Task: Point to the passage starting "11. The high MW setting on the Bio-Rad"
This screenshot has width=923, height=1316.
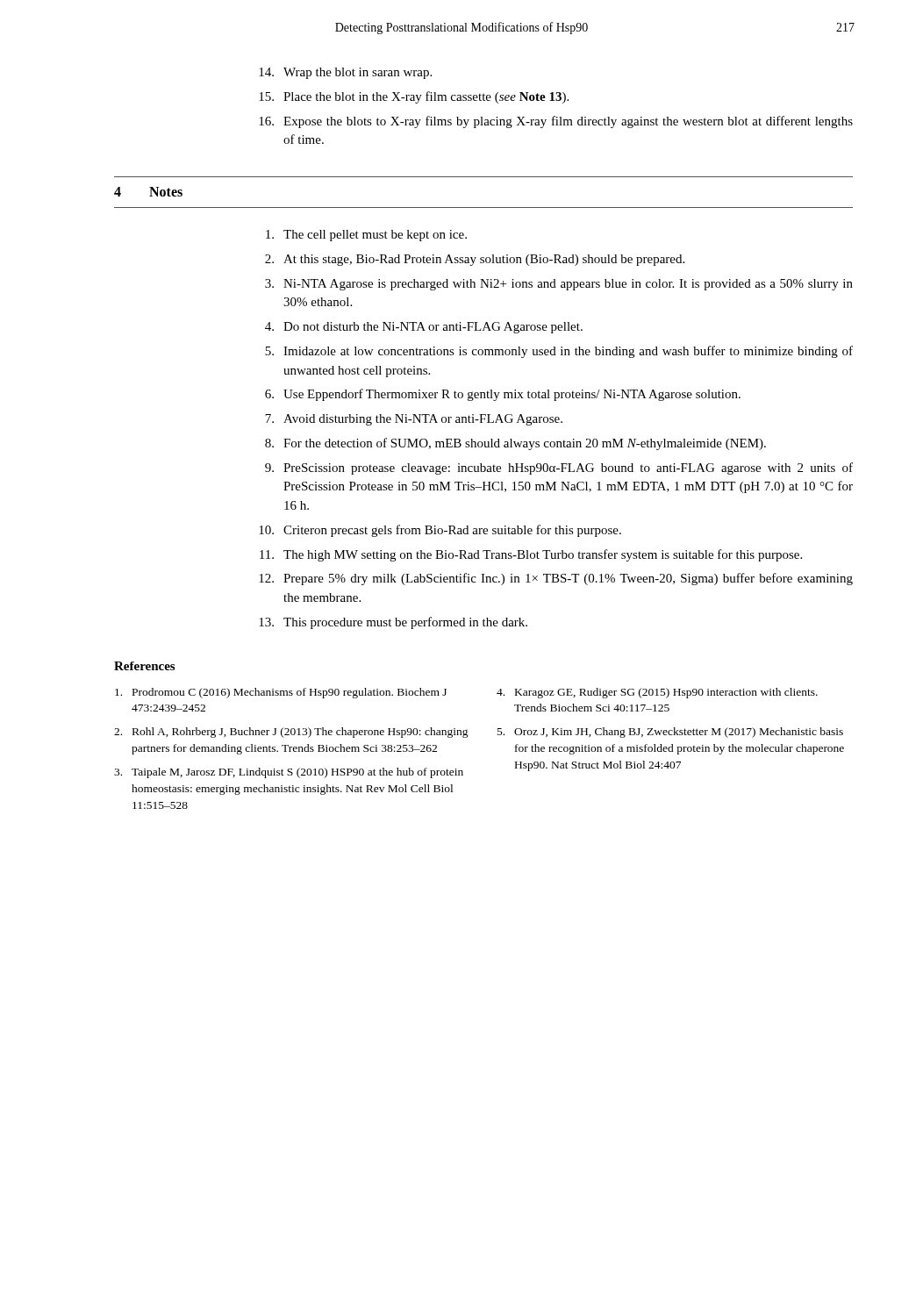Action: pyautogui.click(x=551, y=555)
